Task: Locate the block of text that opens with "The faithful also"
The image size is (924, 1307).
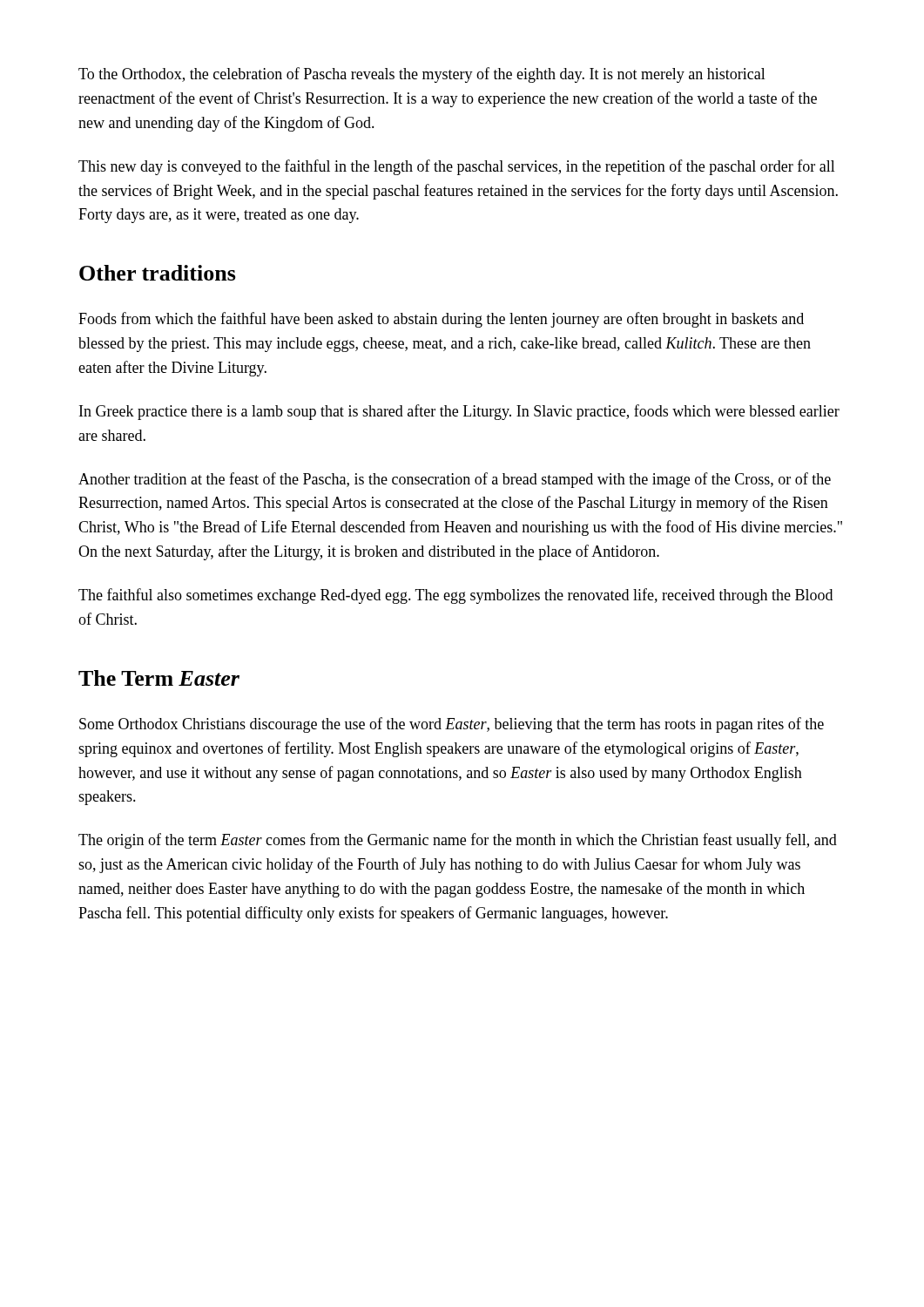Action: tap(456, 607)
